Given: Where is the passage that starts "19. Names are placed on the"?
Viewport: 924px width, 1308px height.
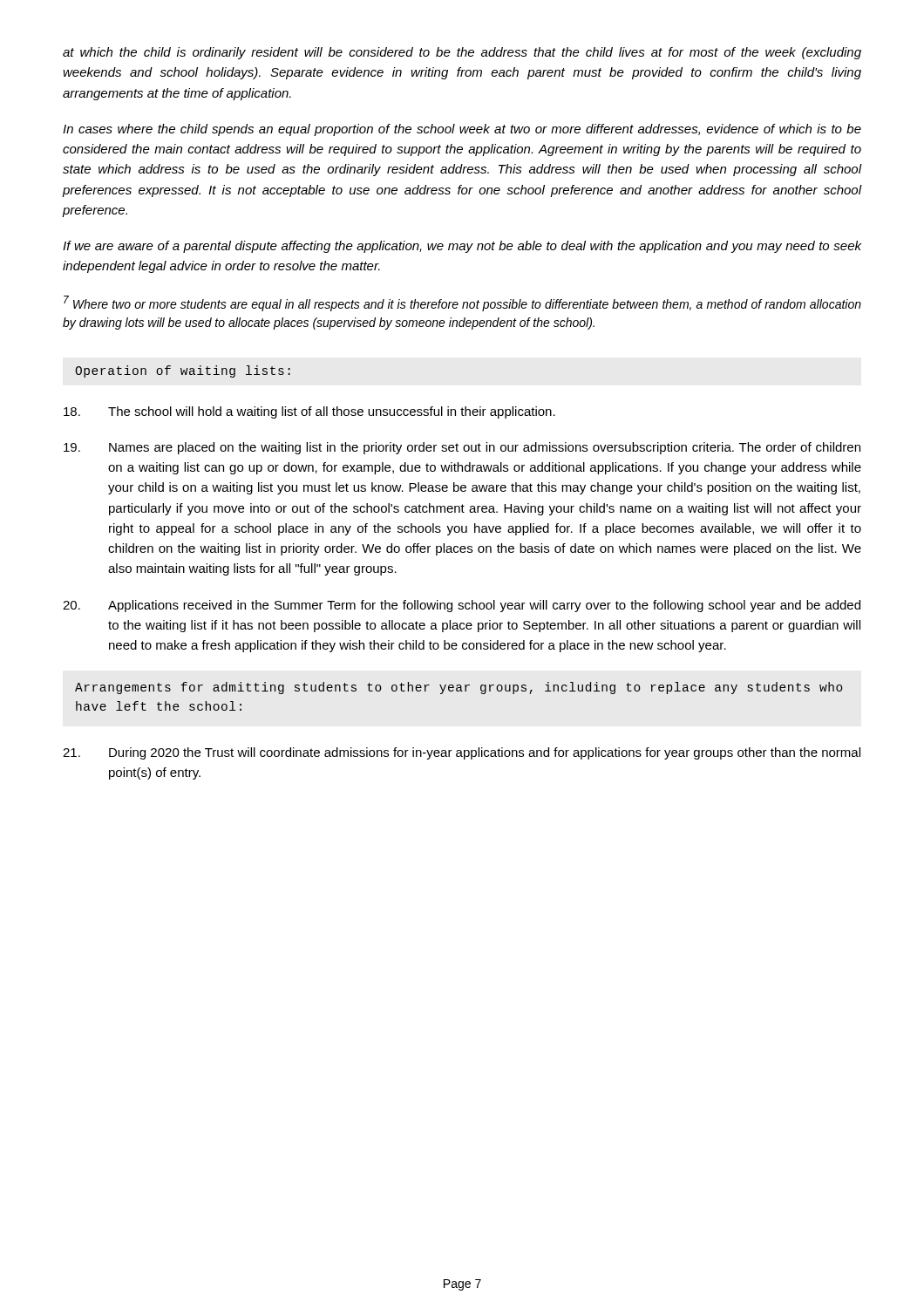Looking at the screenshot, I should [x=462, y=508].
